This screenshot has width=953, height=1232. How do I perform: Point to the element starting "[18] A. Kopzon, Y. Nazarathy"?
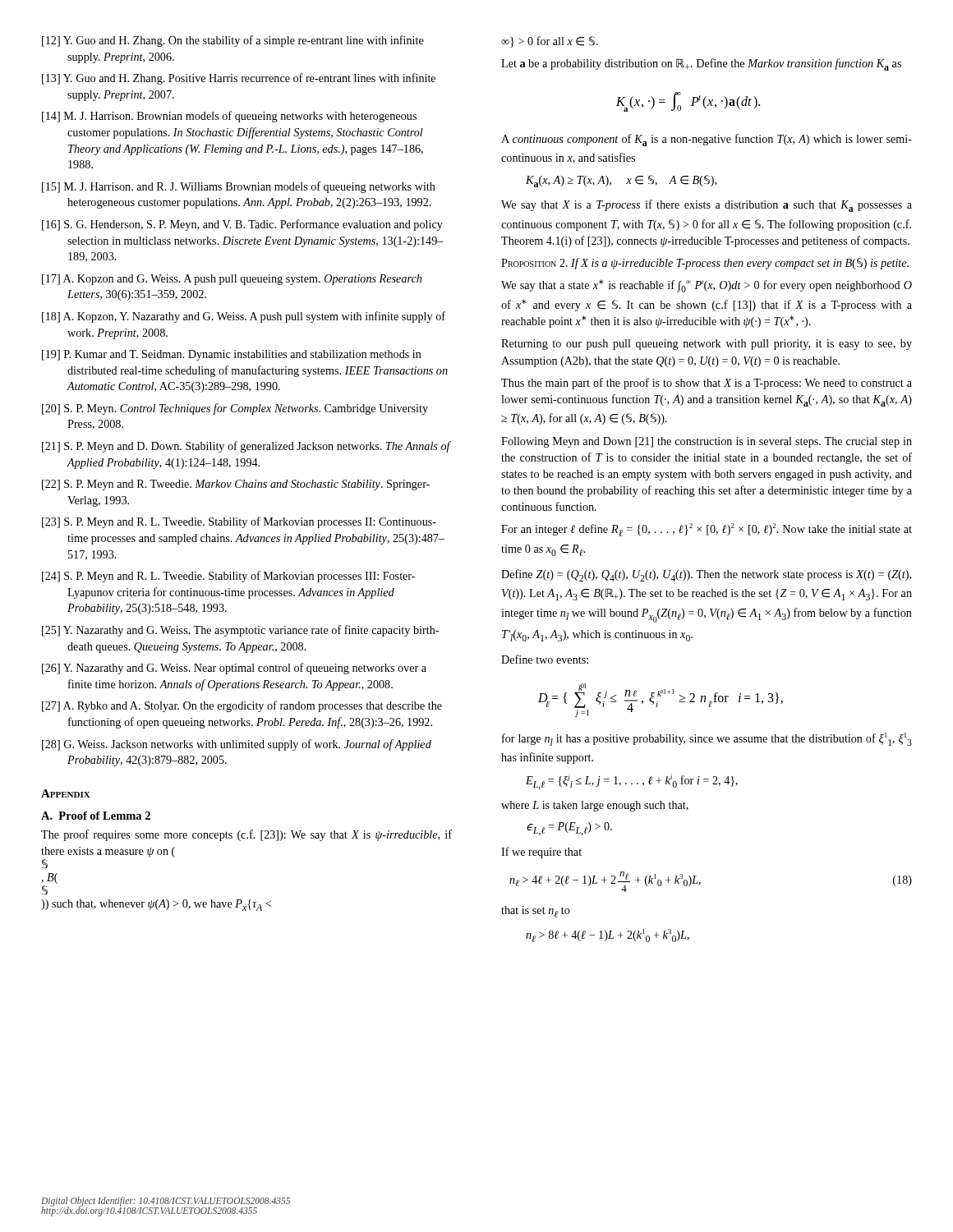point(243,324)
